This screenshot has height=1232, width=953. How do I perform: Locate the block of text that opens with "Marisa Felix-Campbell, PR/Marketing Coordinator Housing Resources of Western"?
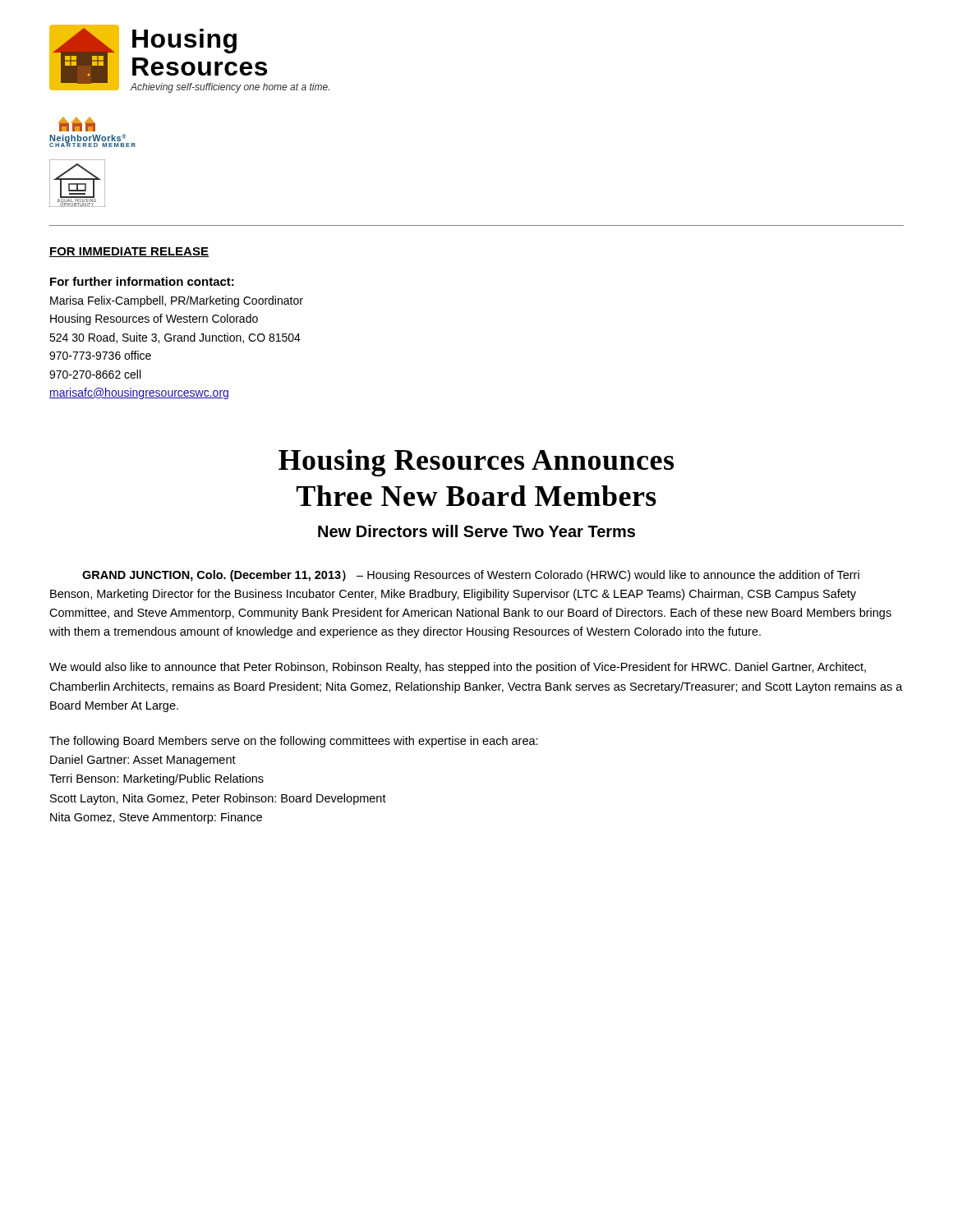pyautogui.click(x=176, y=347)
